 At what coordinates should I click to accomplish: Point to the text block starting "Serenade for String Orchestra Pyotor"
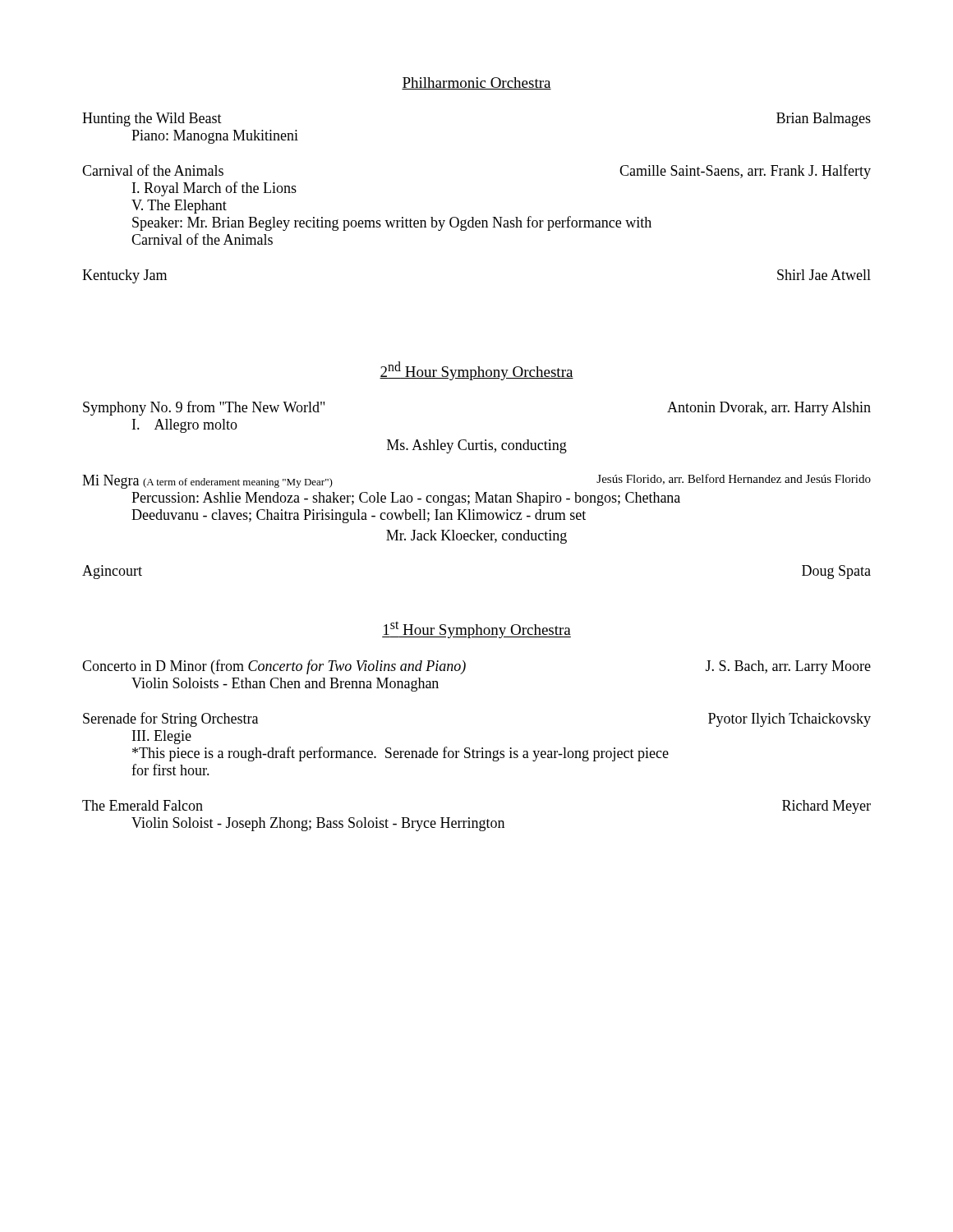tap(476, 745)
